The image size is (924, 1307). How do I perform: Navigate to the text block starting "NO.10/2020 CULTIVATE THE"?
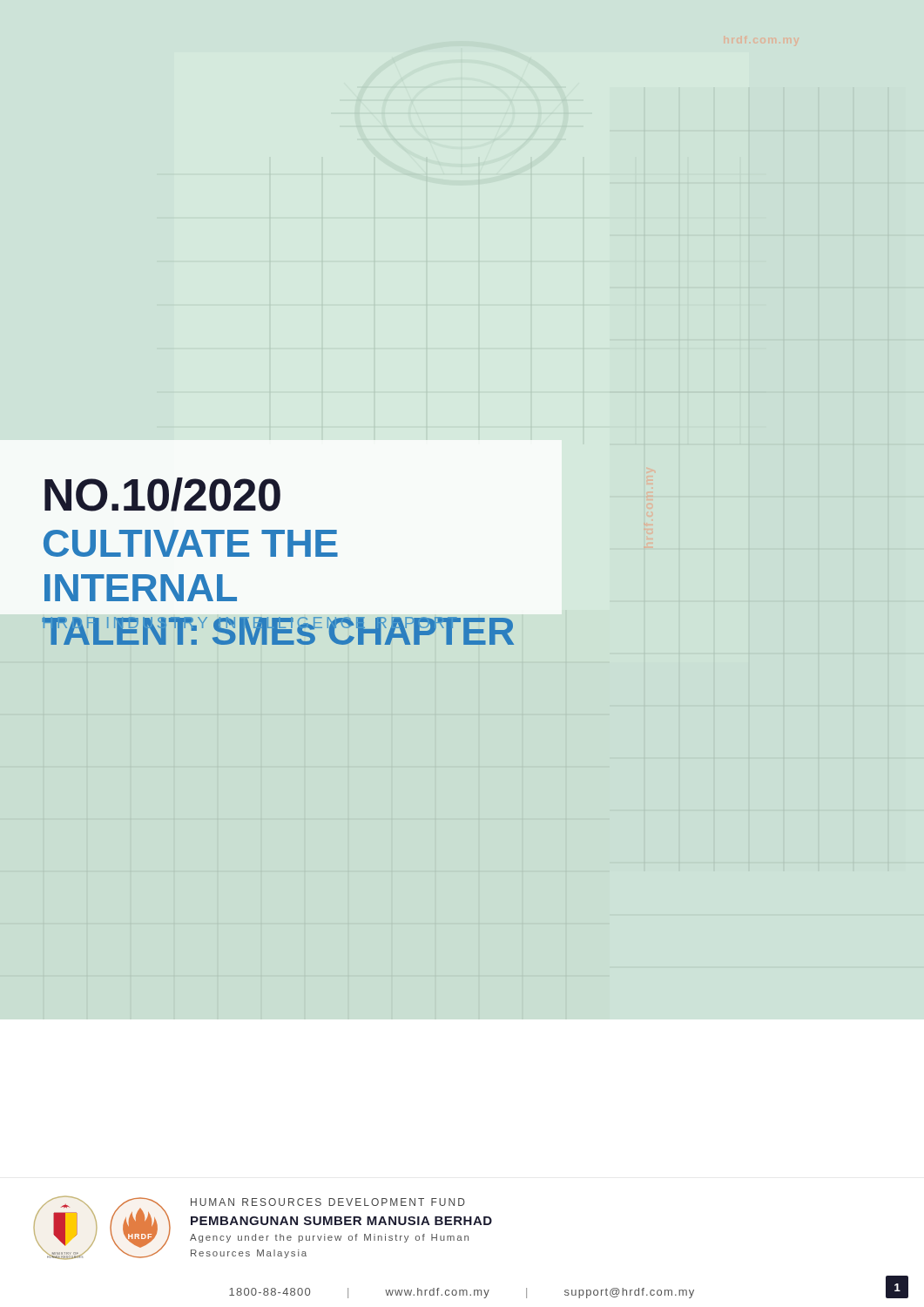tap(284, 562)
